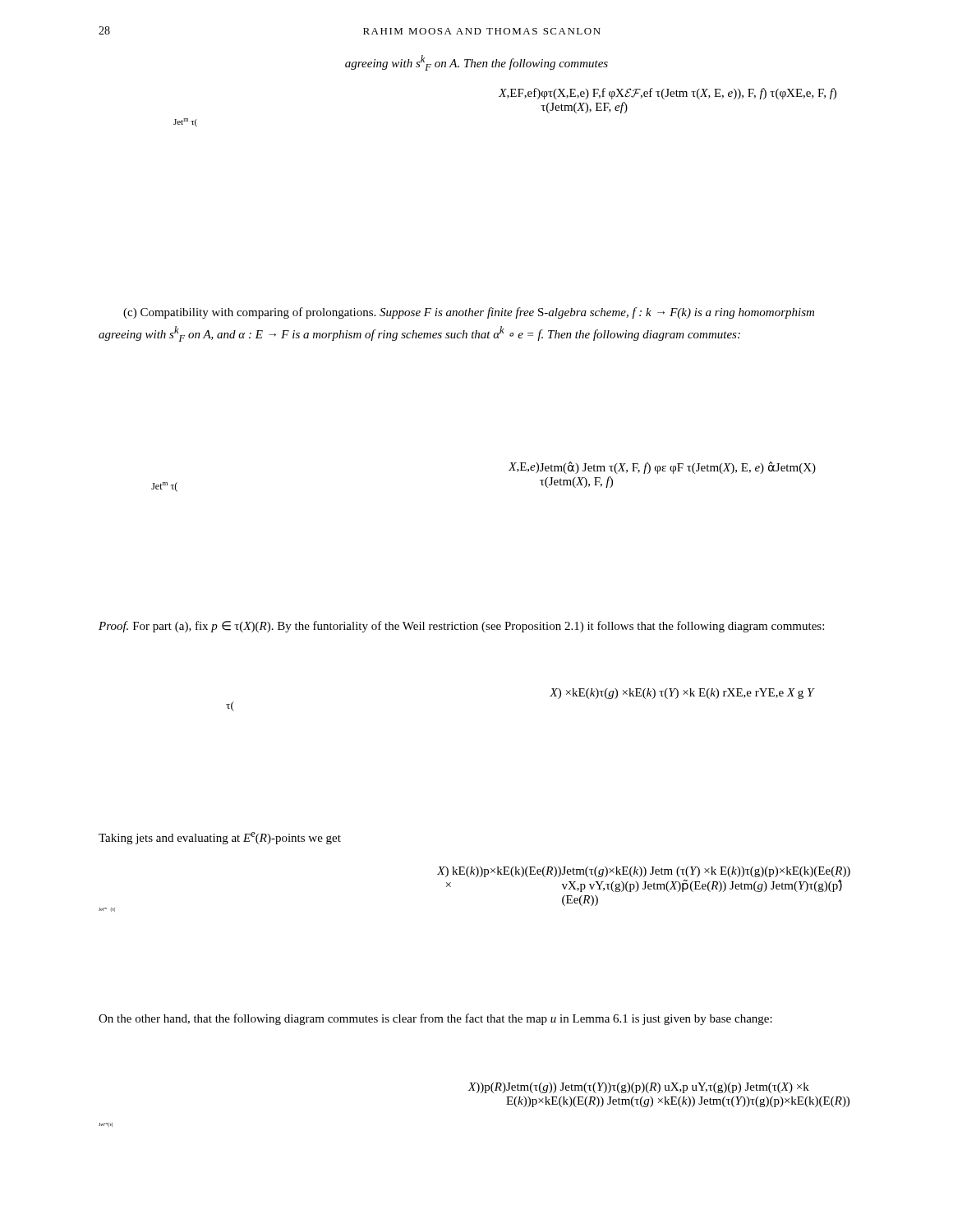Viewport: 953px width, 1232px height.
Task: Locate the text block starting "agreeing with skF on A. Then the"
Action: (x=476, y=63)
